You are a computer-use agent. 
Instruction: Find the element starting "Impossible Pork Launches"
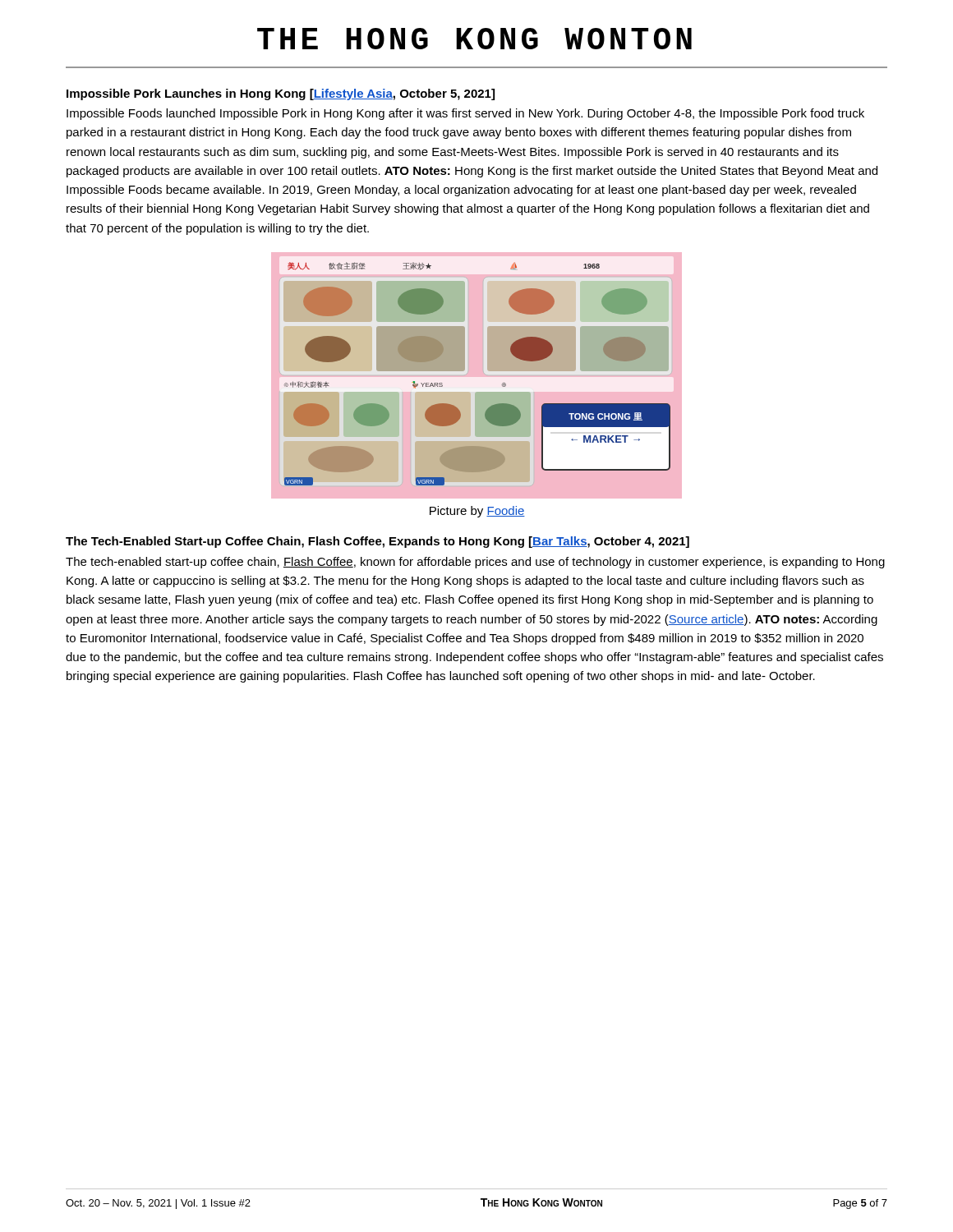[x=281, y=93]
